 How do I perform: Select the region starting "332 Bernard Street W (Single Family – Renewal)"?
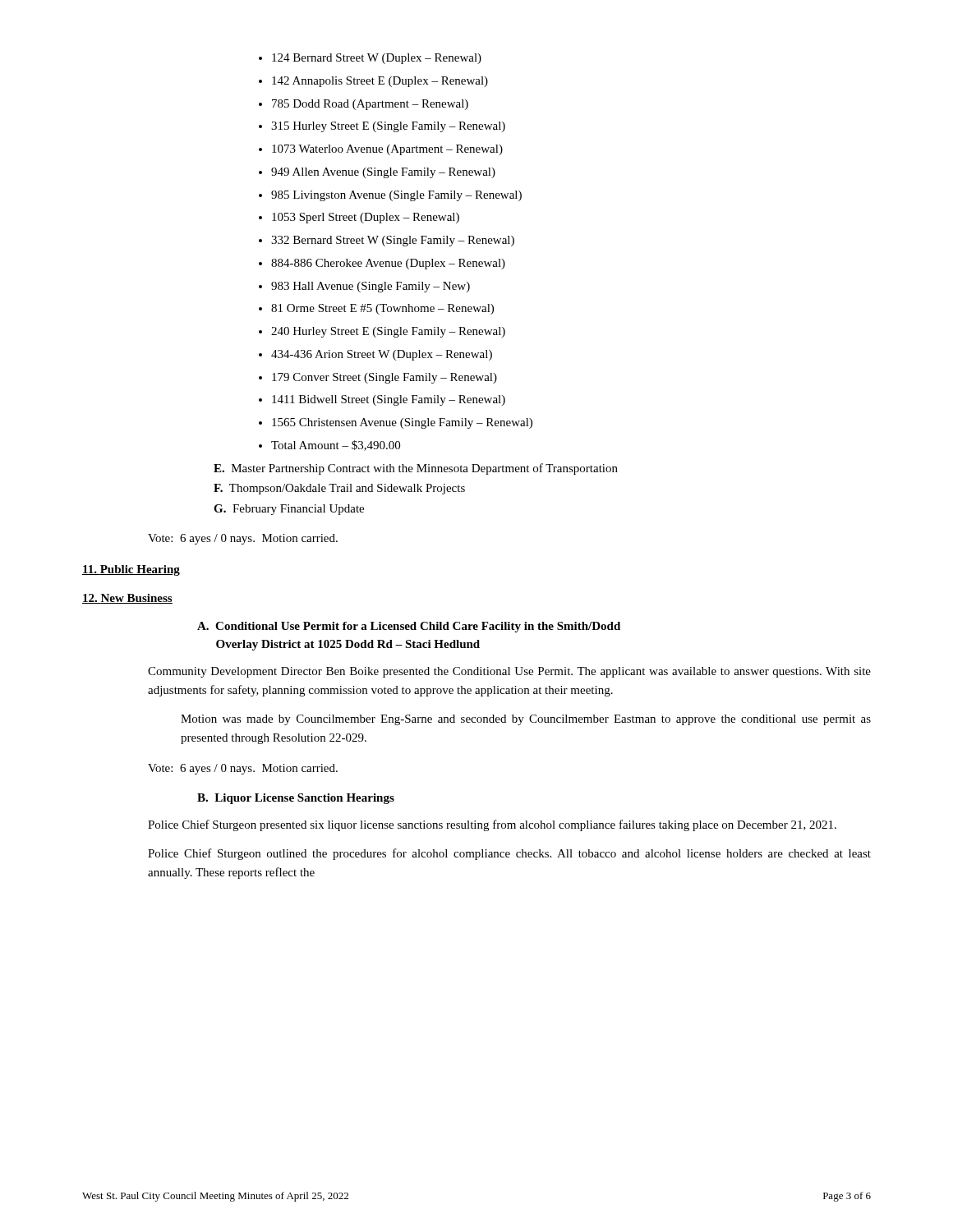[x=387, y=241]
